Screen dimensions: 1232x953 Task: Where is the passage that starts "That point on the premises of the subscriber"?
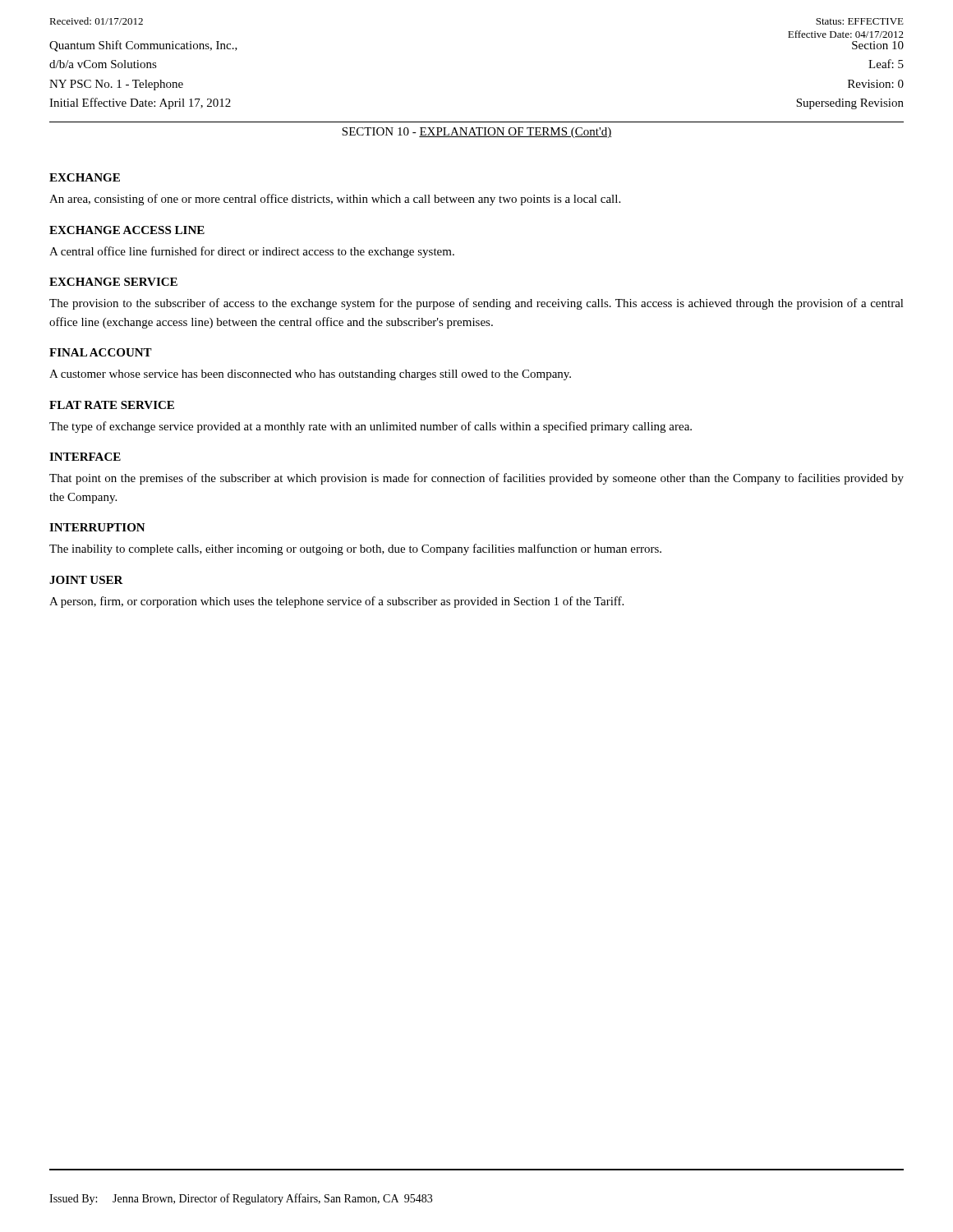[x=476, y=487]
